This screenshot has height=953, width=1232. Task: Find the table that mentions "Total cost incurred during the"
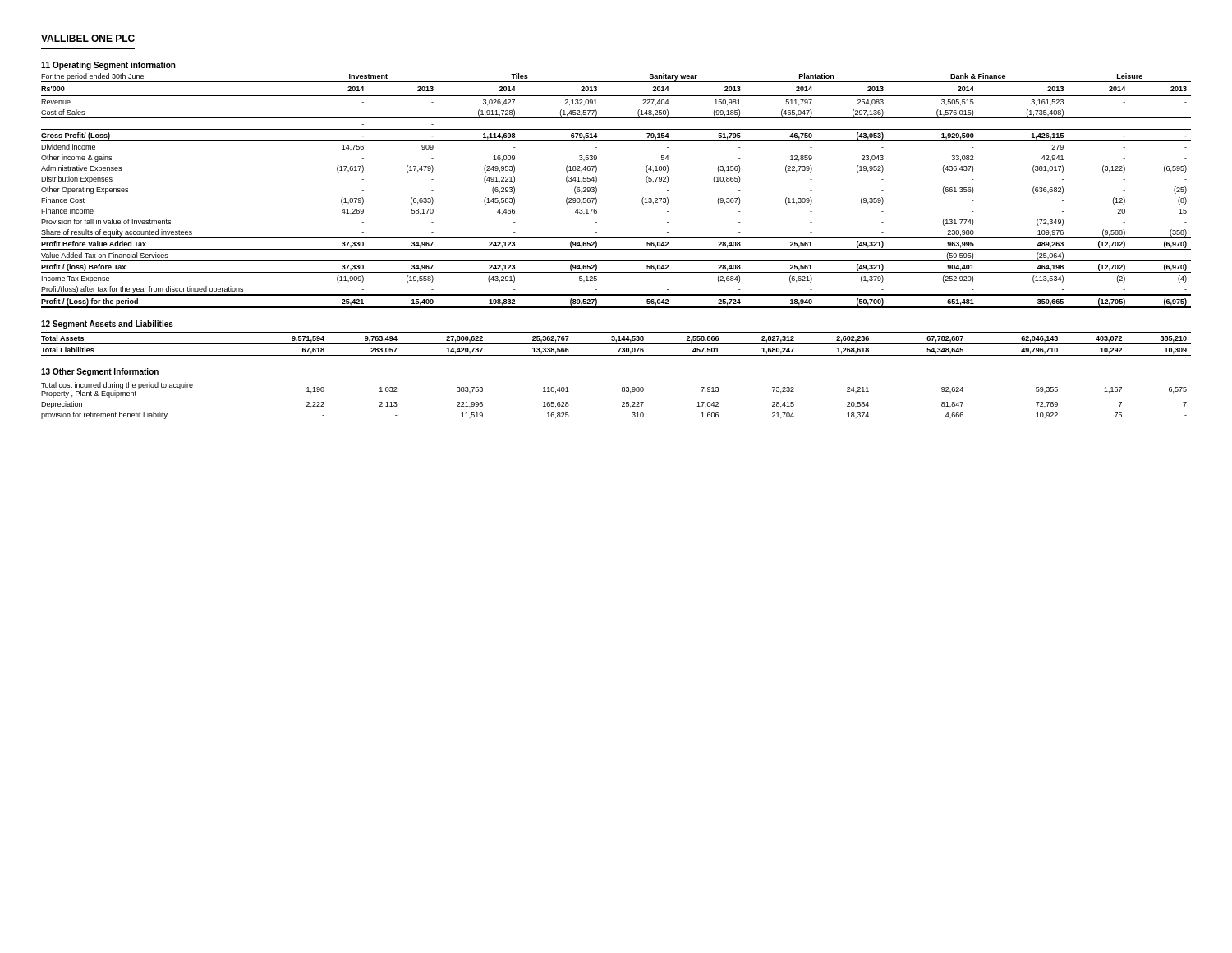click(x=616, y=400)
